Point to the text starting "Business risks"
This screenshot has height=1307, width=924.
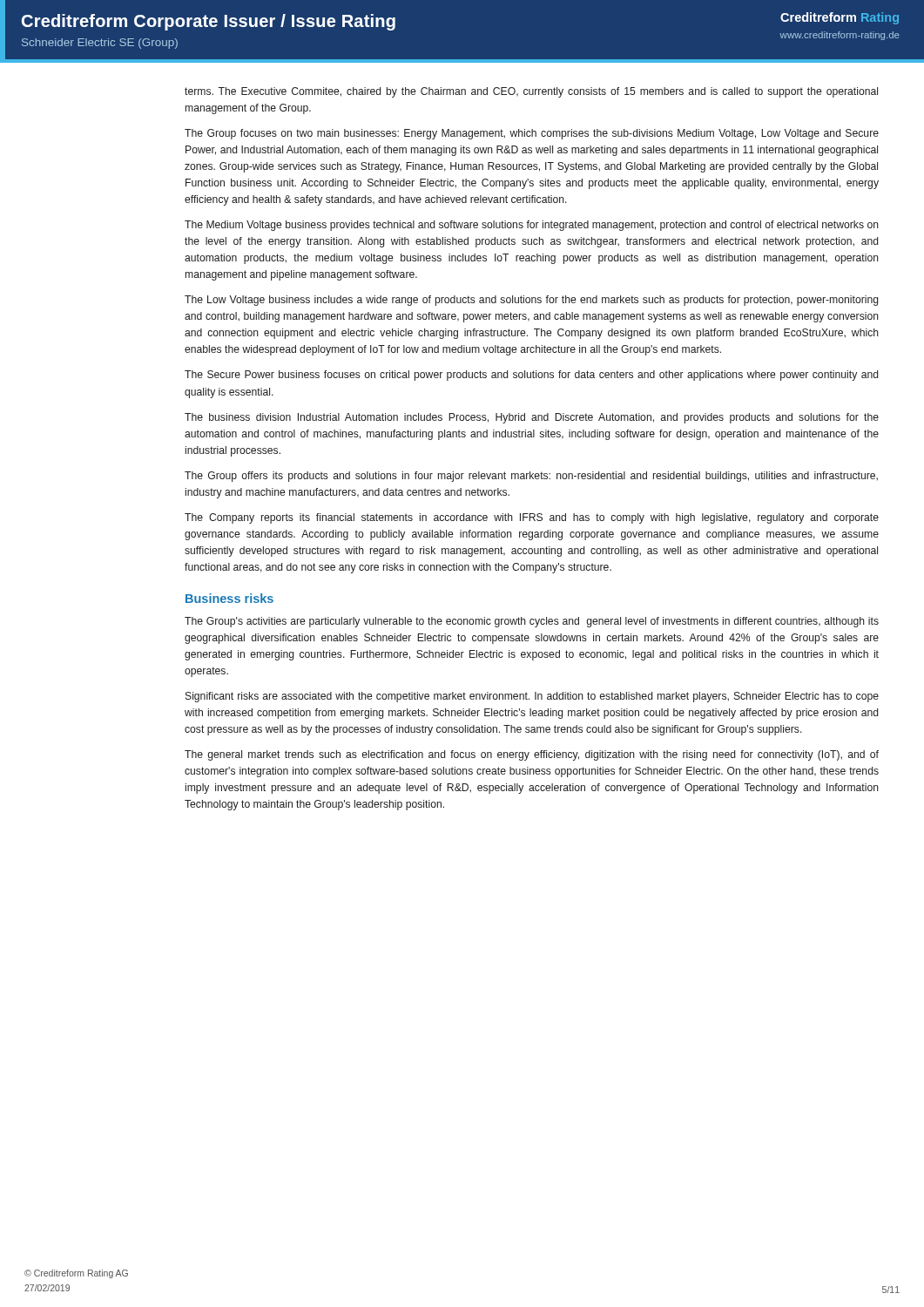tap(229, 598)
